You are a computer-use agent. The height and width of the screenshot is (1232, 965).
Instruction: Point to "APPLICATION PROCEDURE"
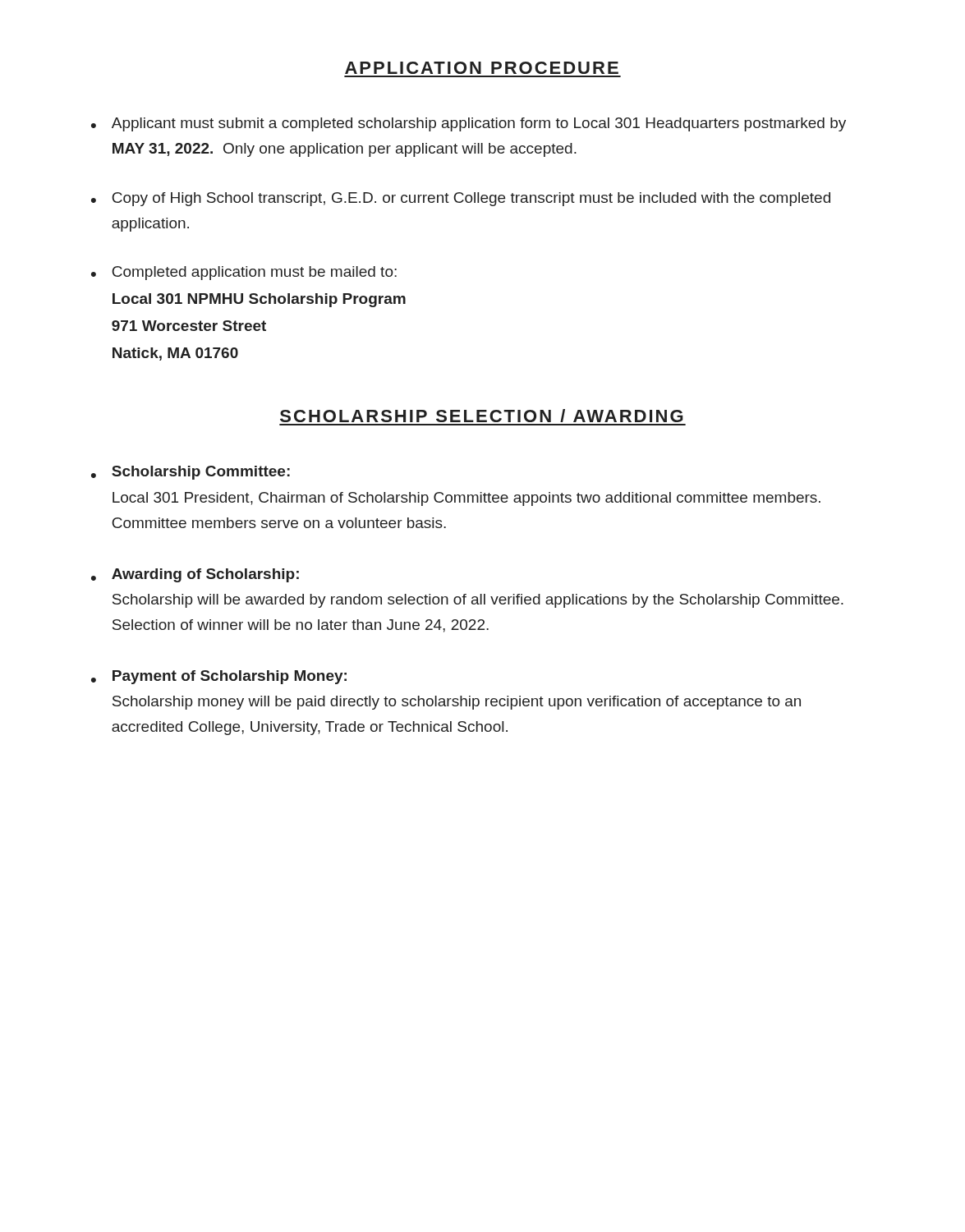point(482,68)
